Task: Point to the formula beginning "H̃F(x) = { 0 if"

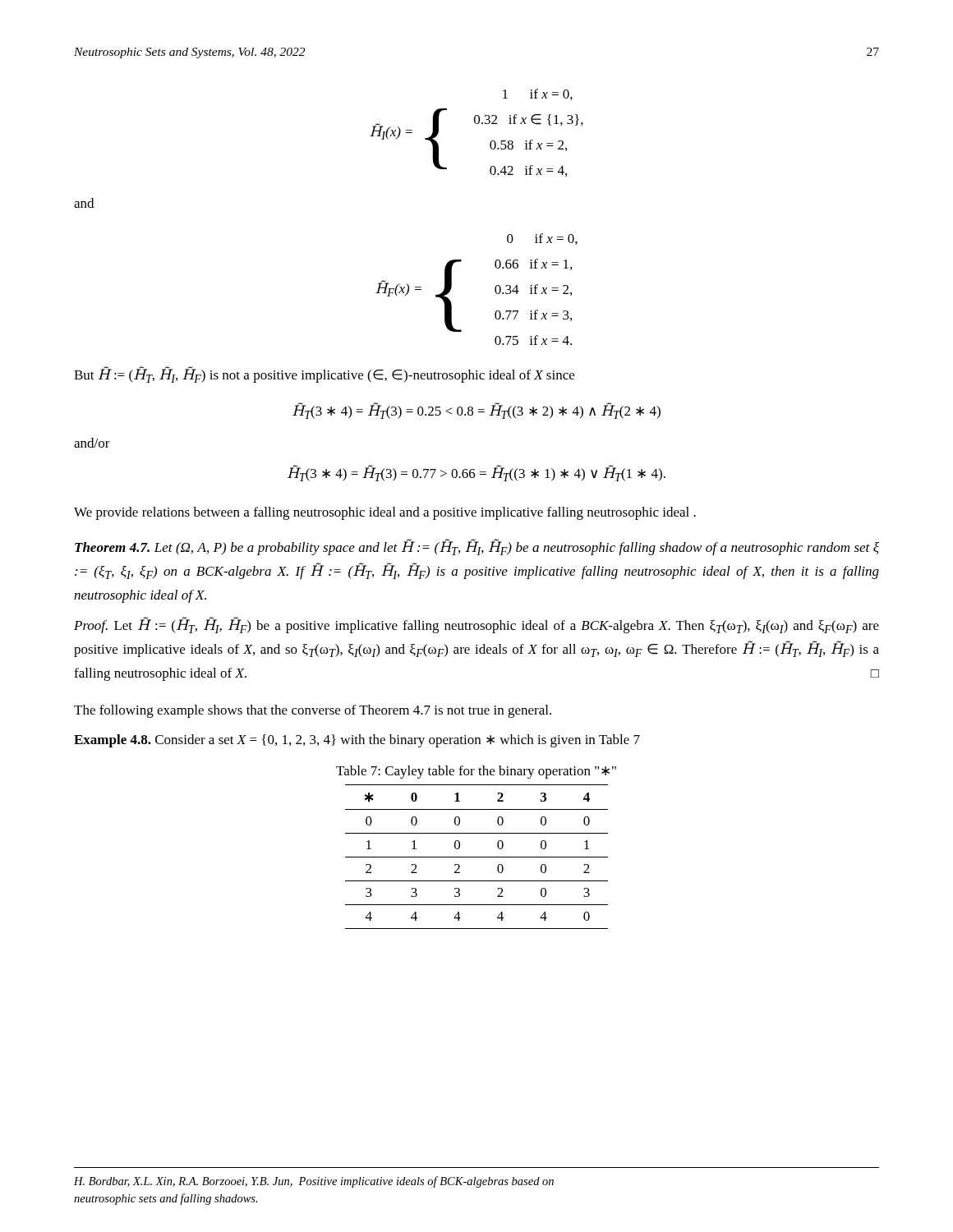Action: (x=542, y=239)
